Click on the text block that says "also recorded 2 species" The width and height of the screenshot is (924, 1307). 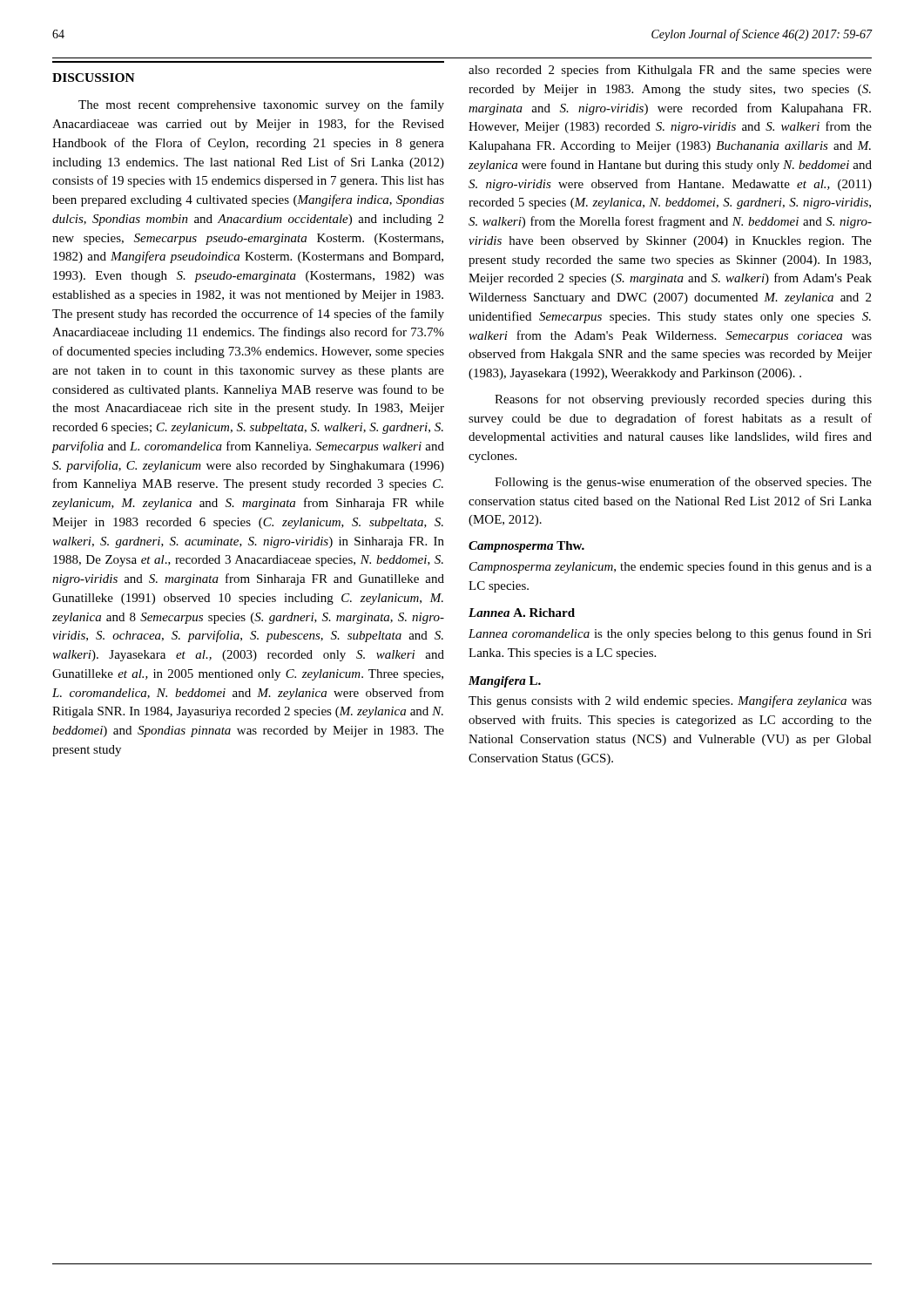[670, 295]
